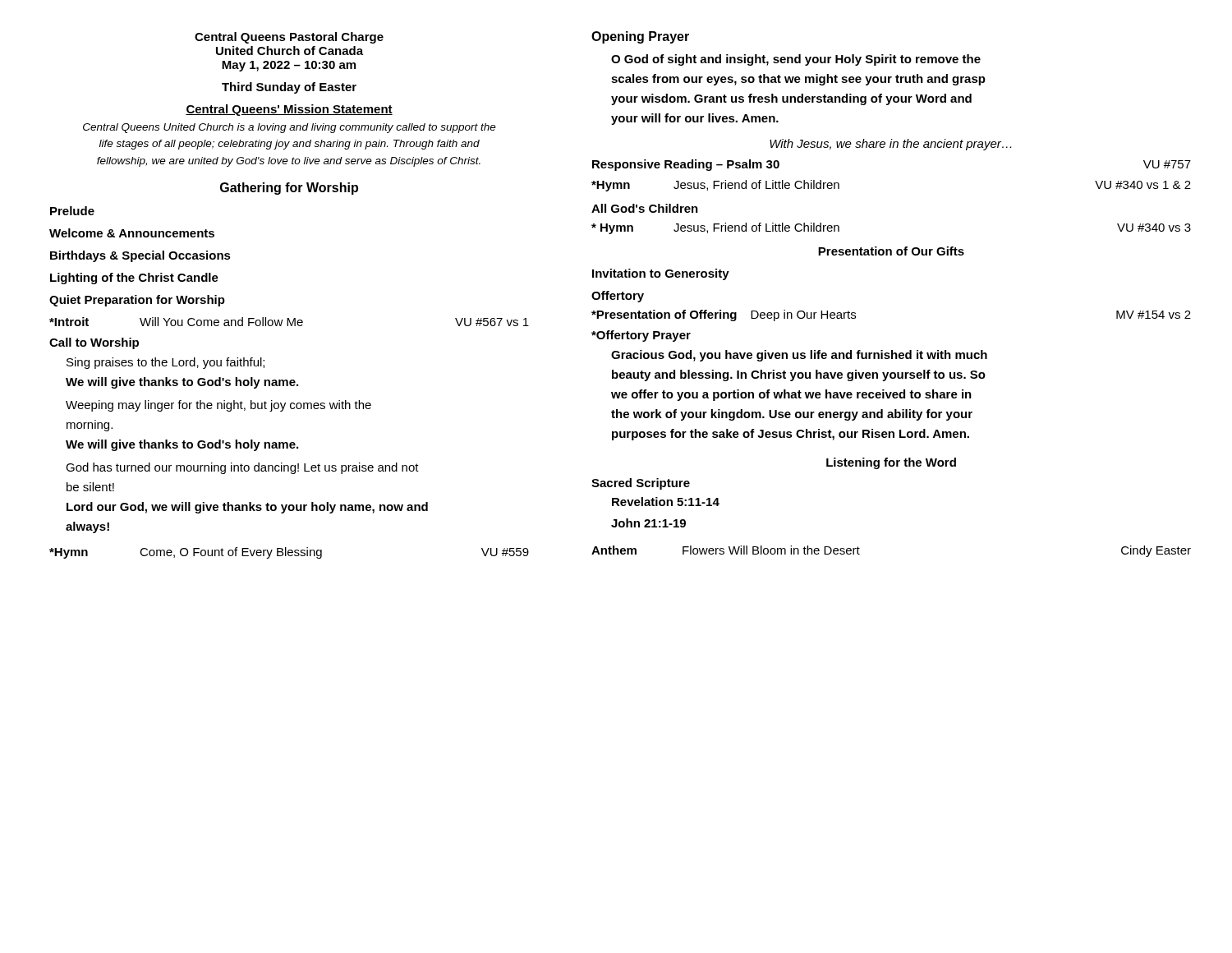Point to the text starting "Gathering for Worship"
This screenshot has height=953, width=1232.
pyautogui.click(x=289, y=188)
